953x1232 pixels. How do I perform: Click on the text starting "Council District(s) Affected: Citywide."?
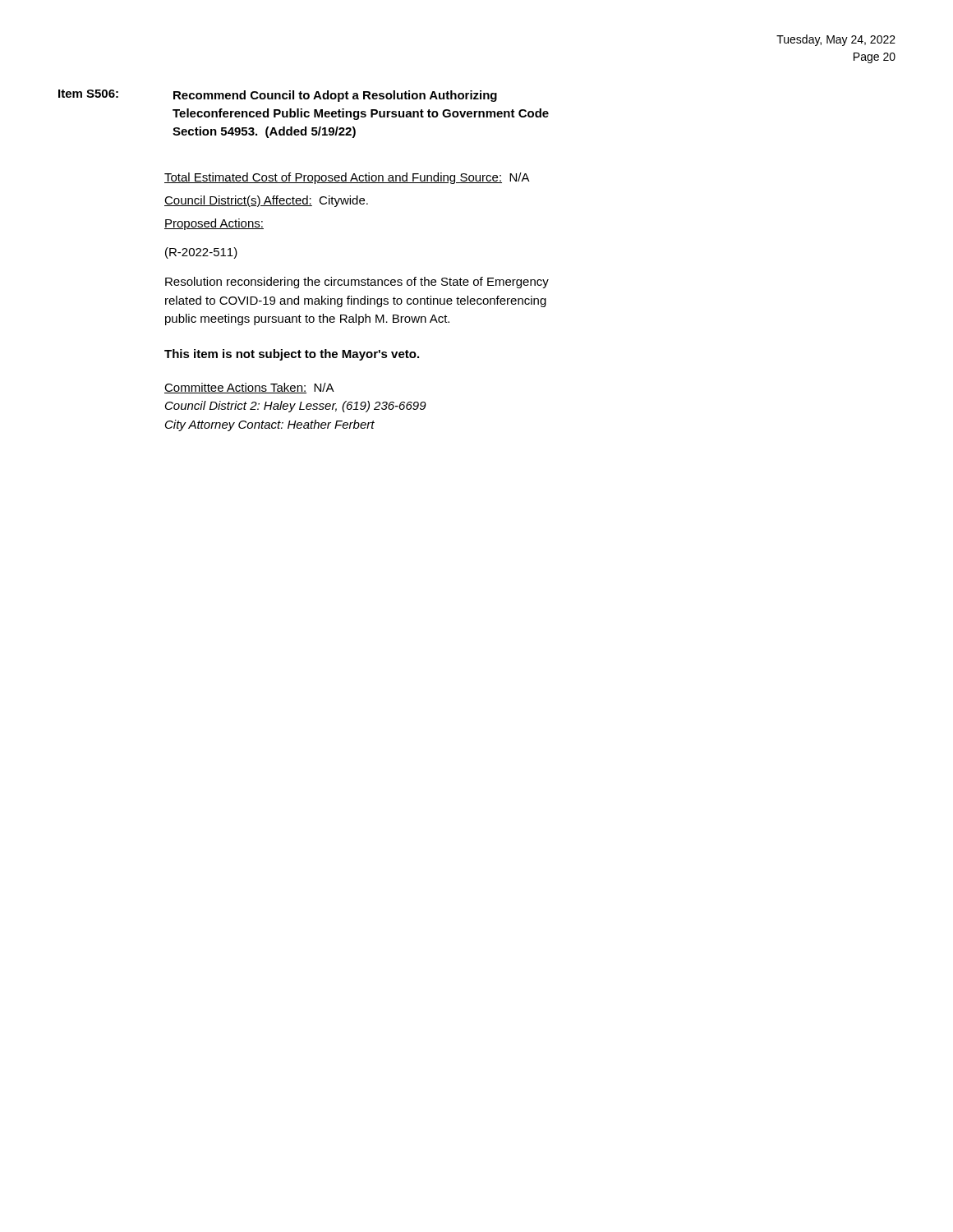(x=267, y=200)
